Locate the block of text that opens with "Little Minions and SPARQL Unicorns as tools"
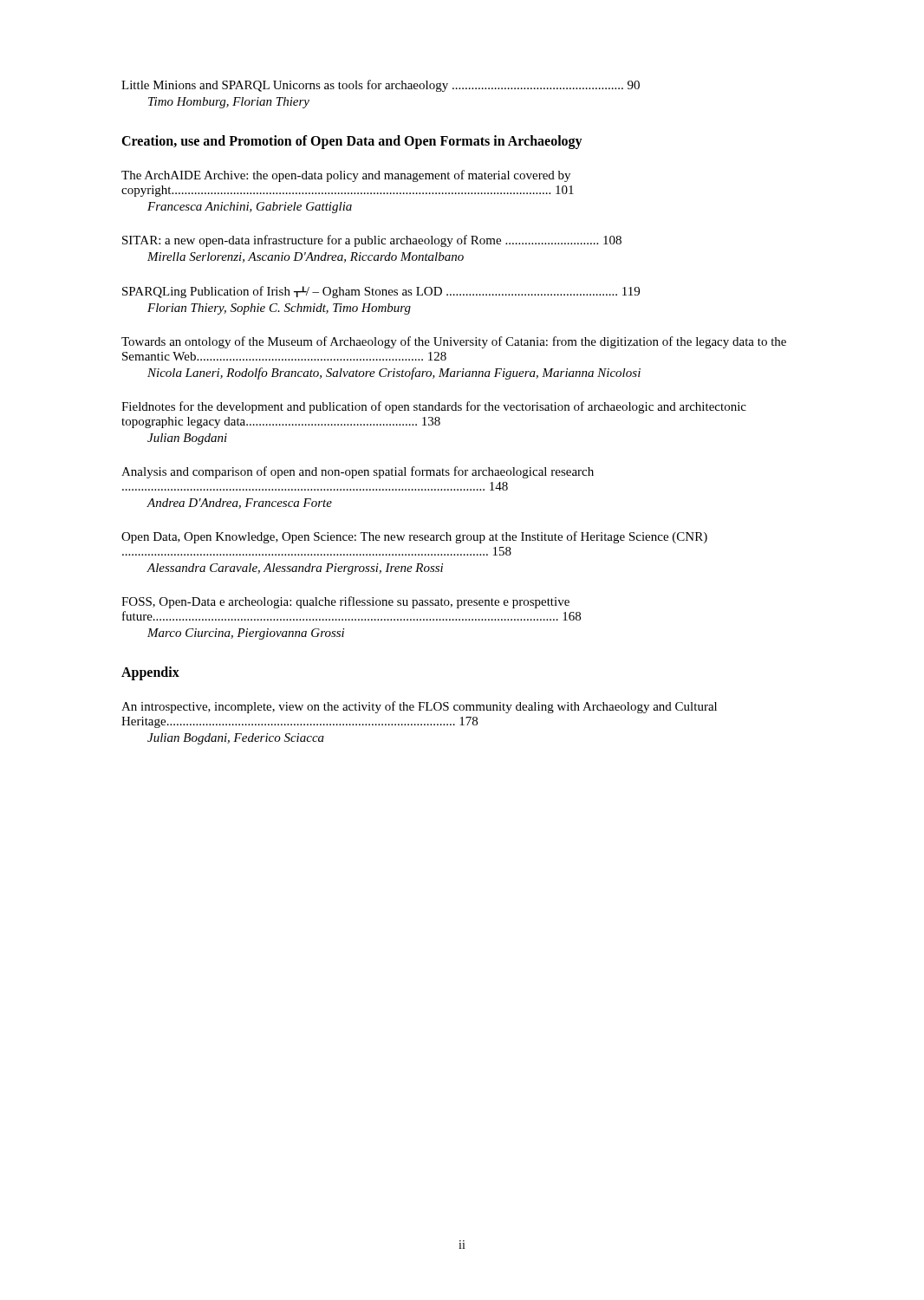This screenshot has height=1300, width=924. pos(462,94)
